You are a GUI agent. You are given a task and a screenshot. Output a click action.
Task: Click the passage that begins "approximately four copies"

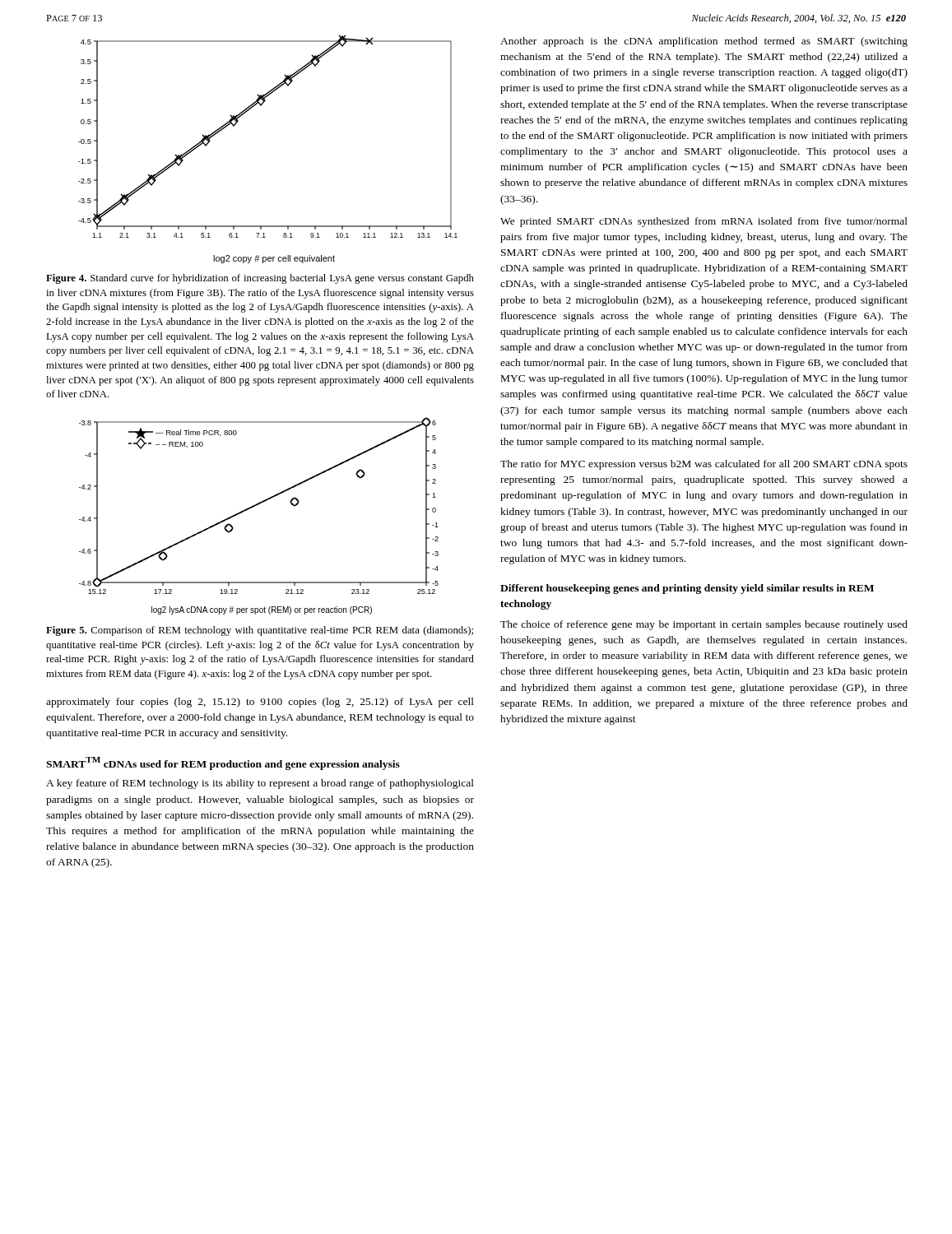(260, 717)
